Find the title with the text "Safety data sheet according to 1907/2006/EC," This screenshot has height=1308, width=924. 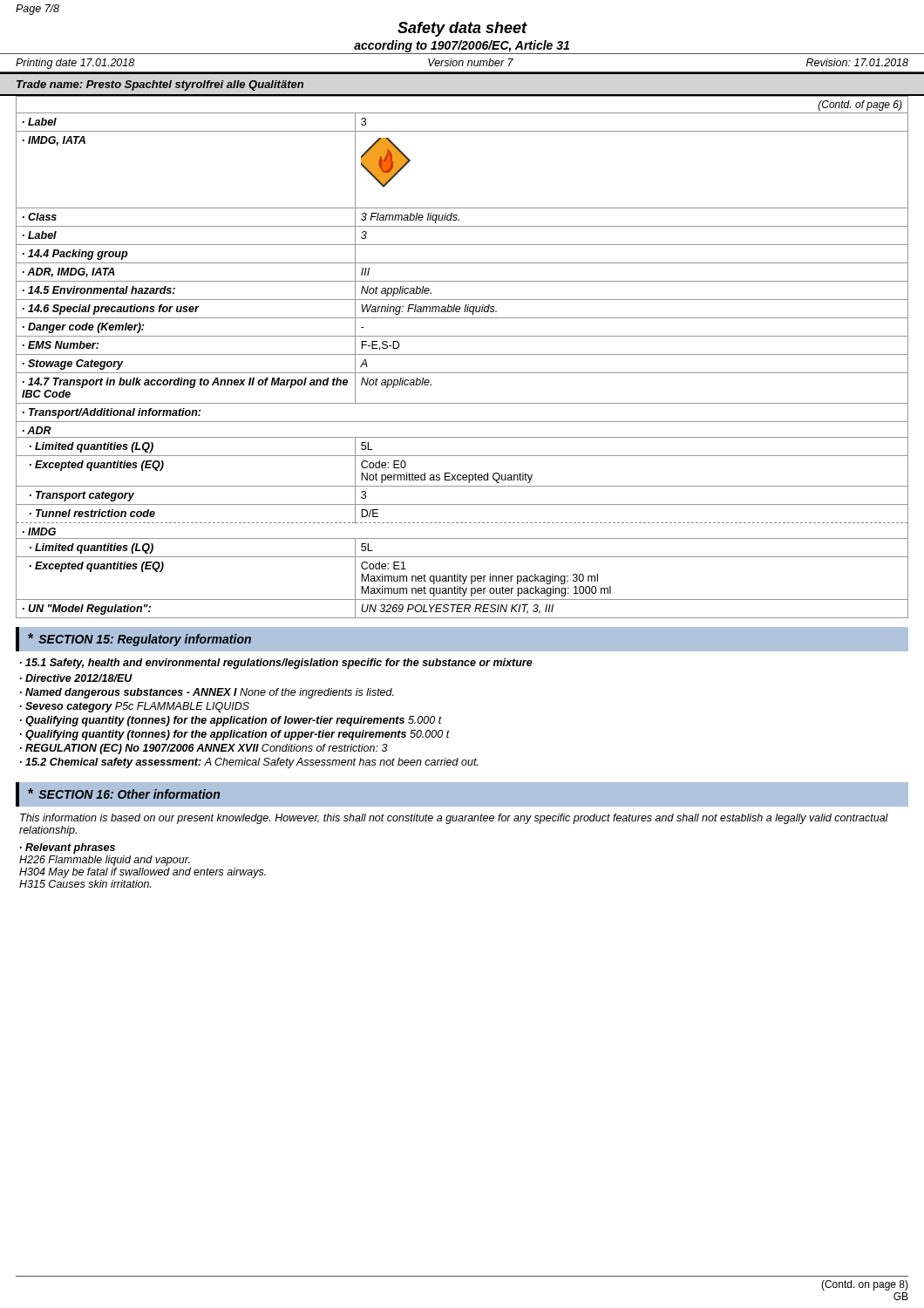(x=462, y=35)
